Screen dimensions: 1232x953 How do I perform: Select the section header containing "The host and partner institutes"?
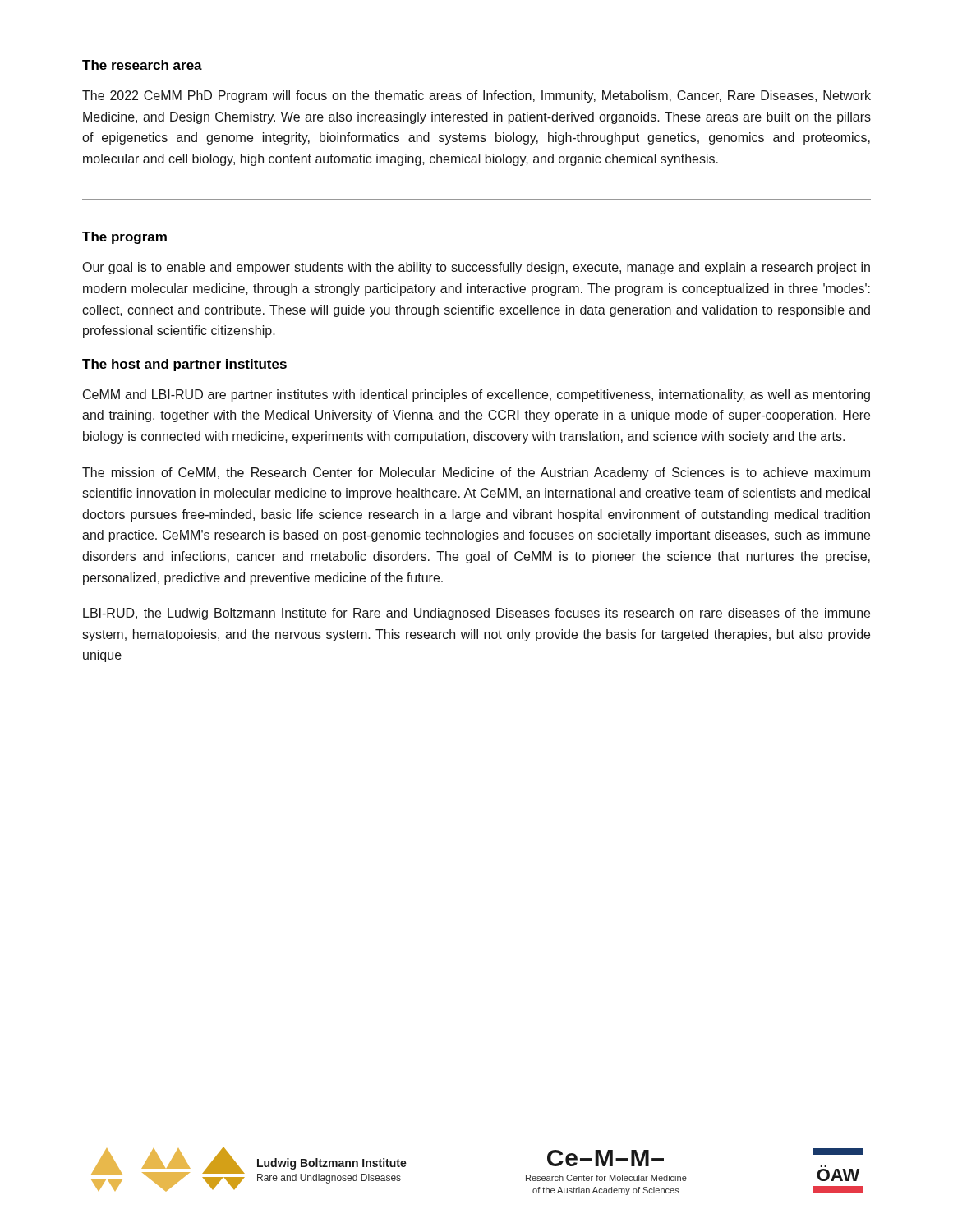point(185,364)
